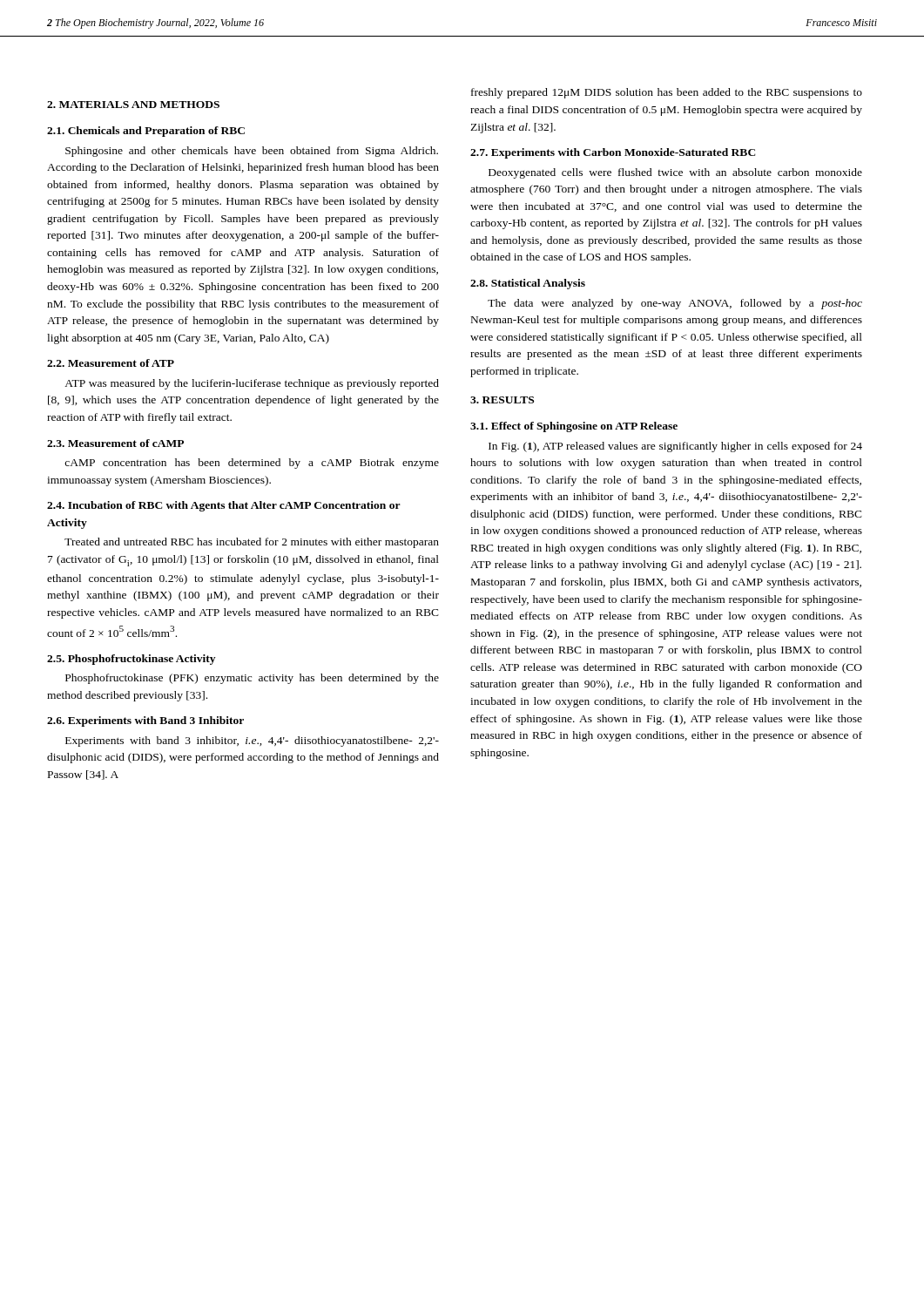Screen dimensions: 1307x924
Task: Where does it say "2.8. Statistical Analysis"?
Action: click(528, 284)
